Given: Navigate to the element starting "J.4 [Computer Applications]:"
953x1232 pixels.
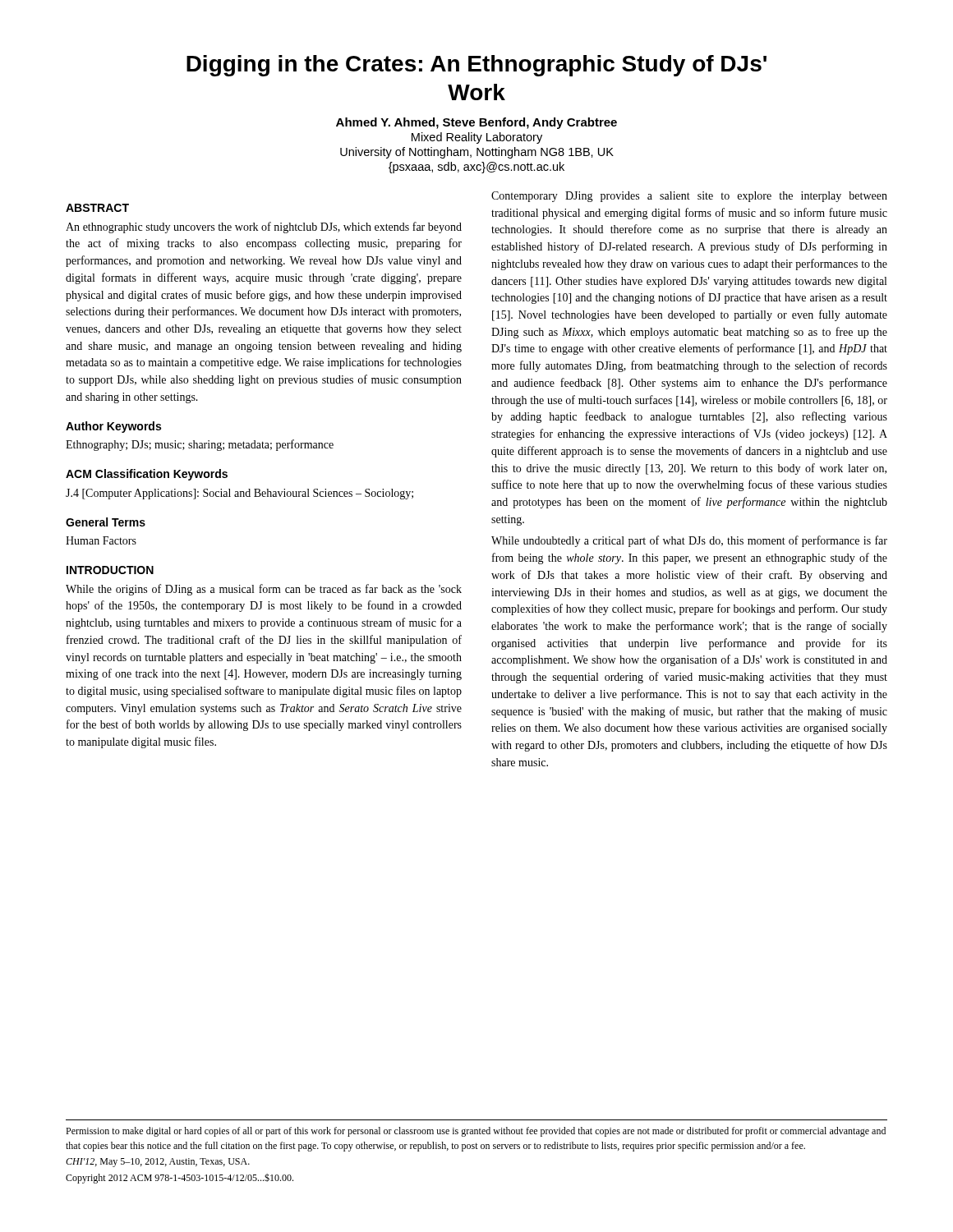Looking at the screenshot, I should point(264,494).
